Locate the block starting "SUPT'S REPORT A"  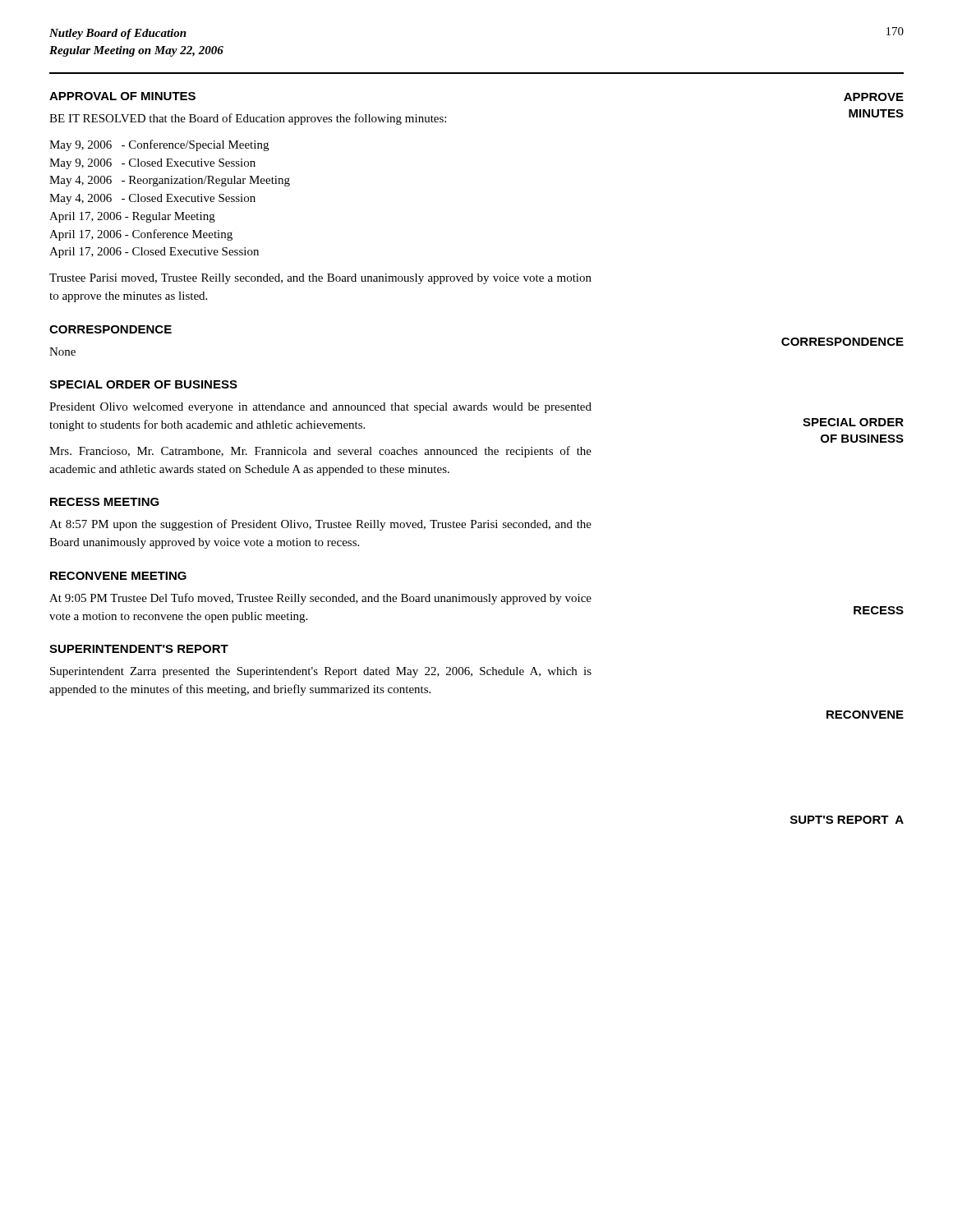point(847,819)
